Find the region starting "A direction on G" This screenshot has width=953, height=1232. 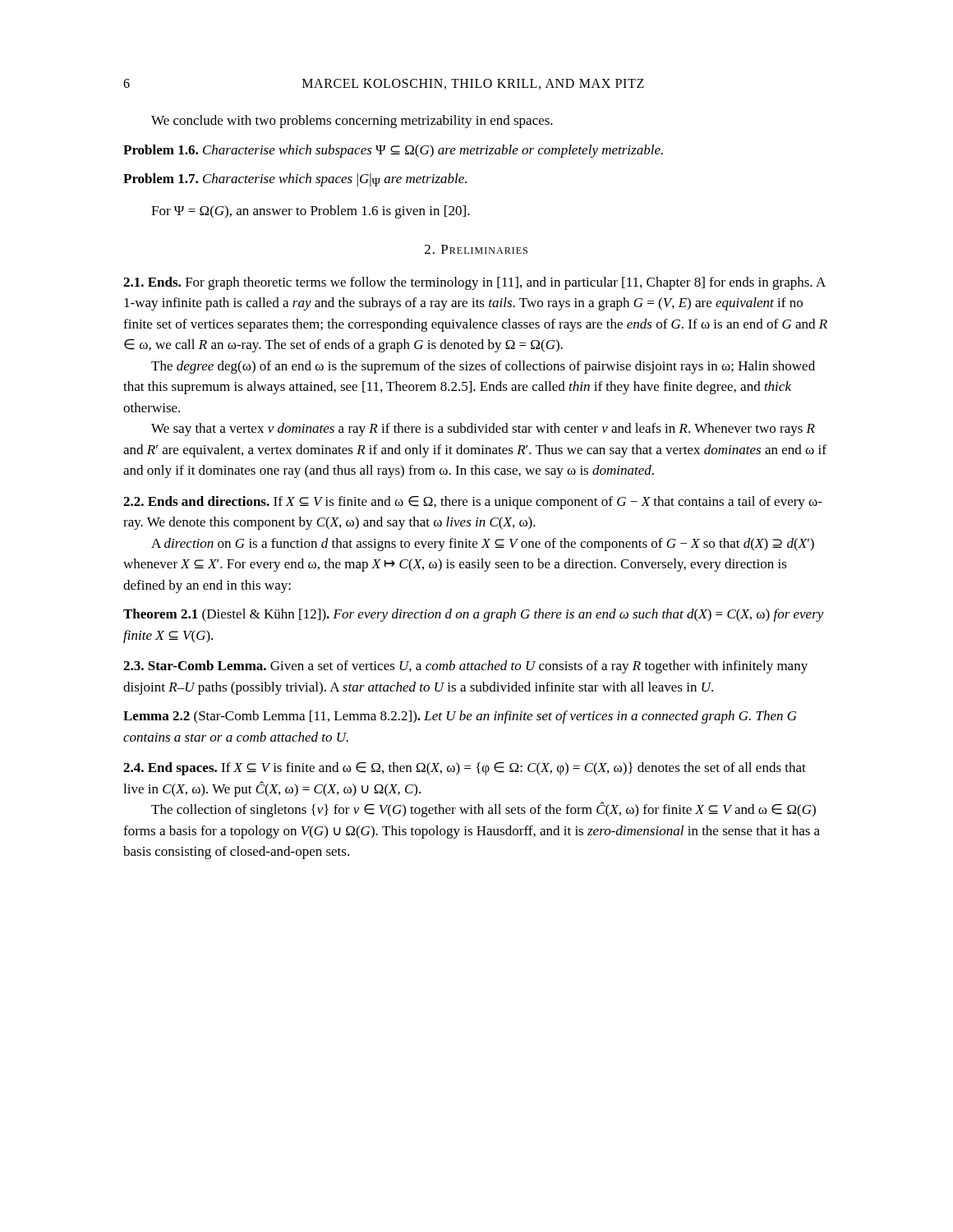[x=476, y=564]
